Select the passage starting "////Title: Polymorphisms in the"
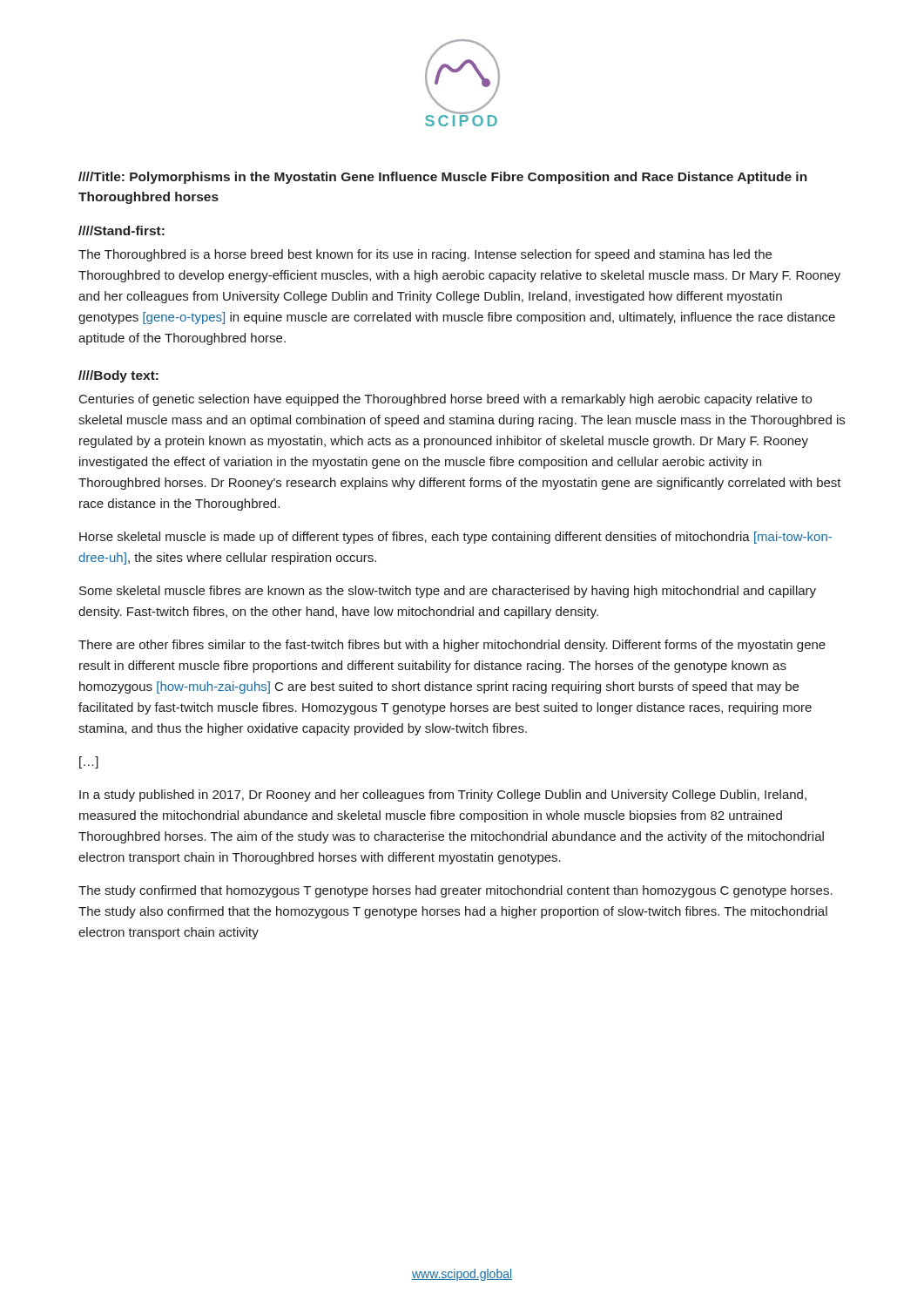The height and width of the screenshot is (1307, 924). pyautogui.click(x=462, y=187)
